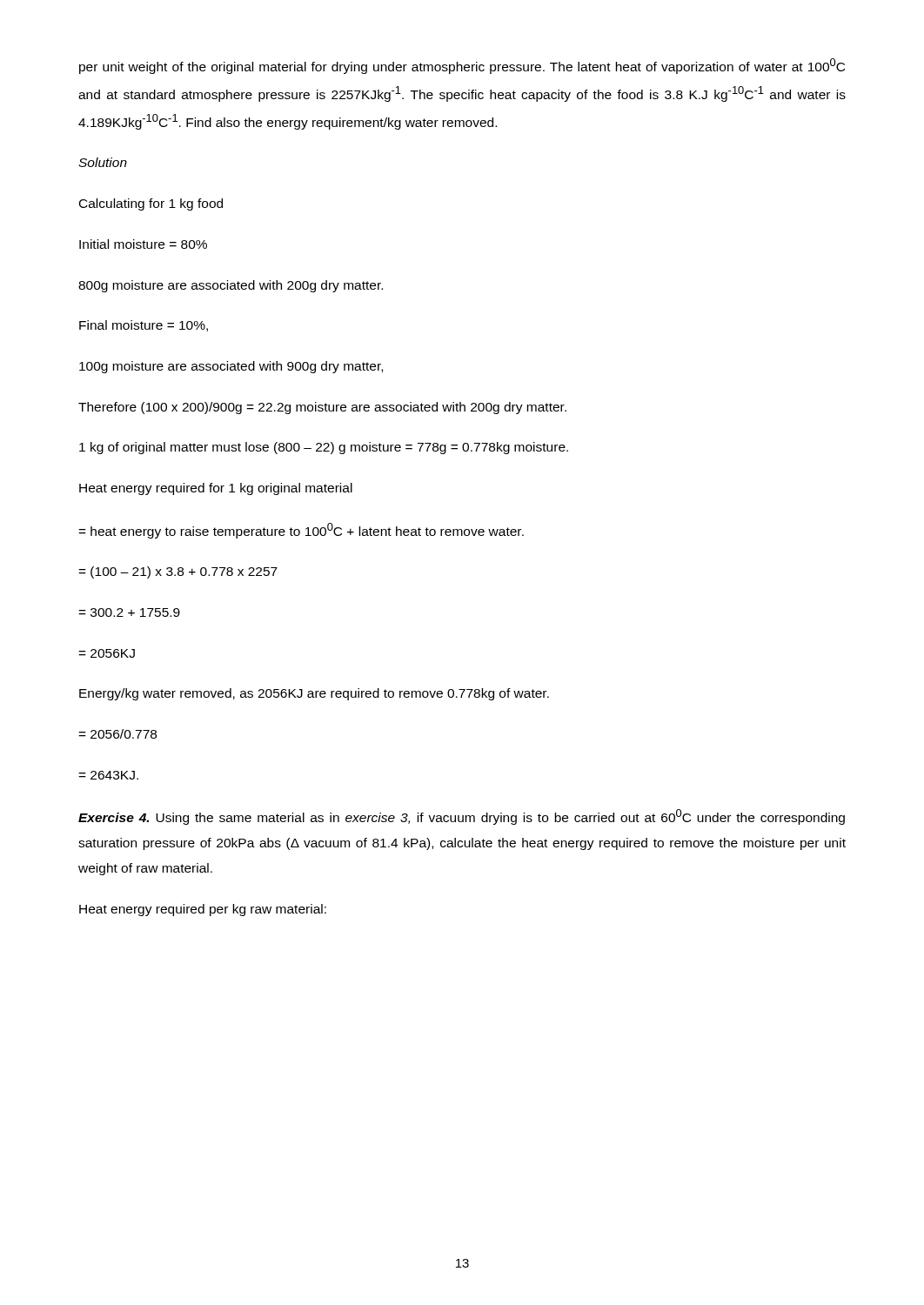Locate the text "= 2056/0.778"

pyautogui.click(x=117, y=734)
